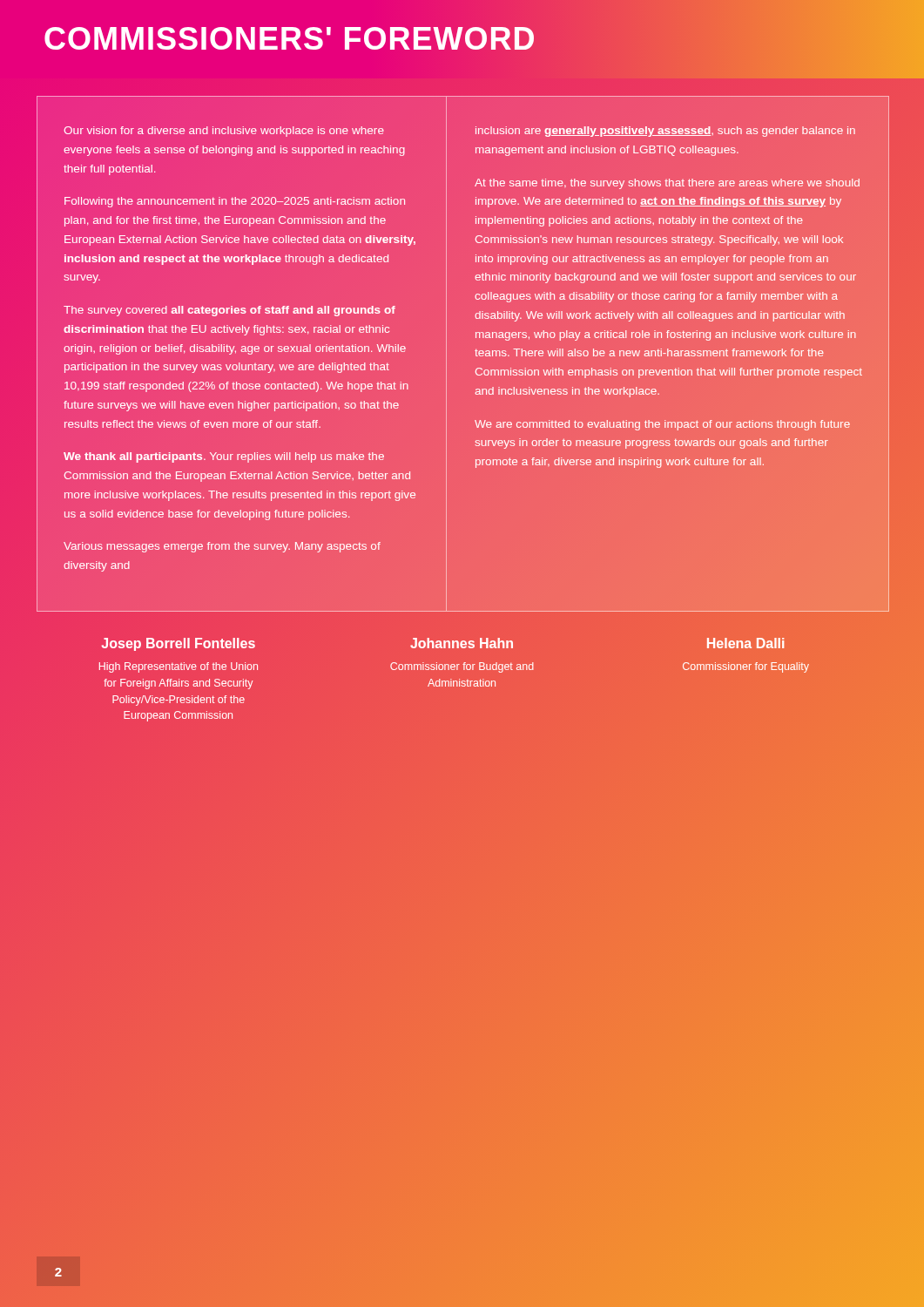Locate the text block containing "inclusion are generally positively assessed, such as"
The image size is (924, 1307).
coord(665,140)
